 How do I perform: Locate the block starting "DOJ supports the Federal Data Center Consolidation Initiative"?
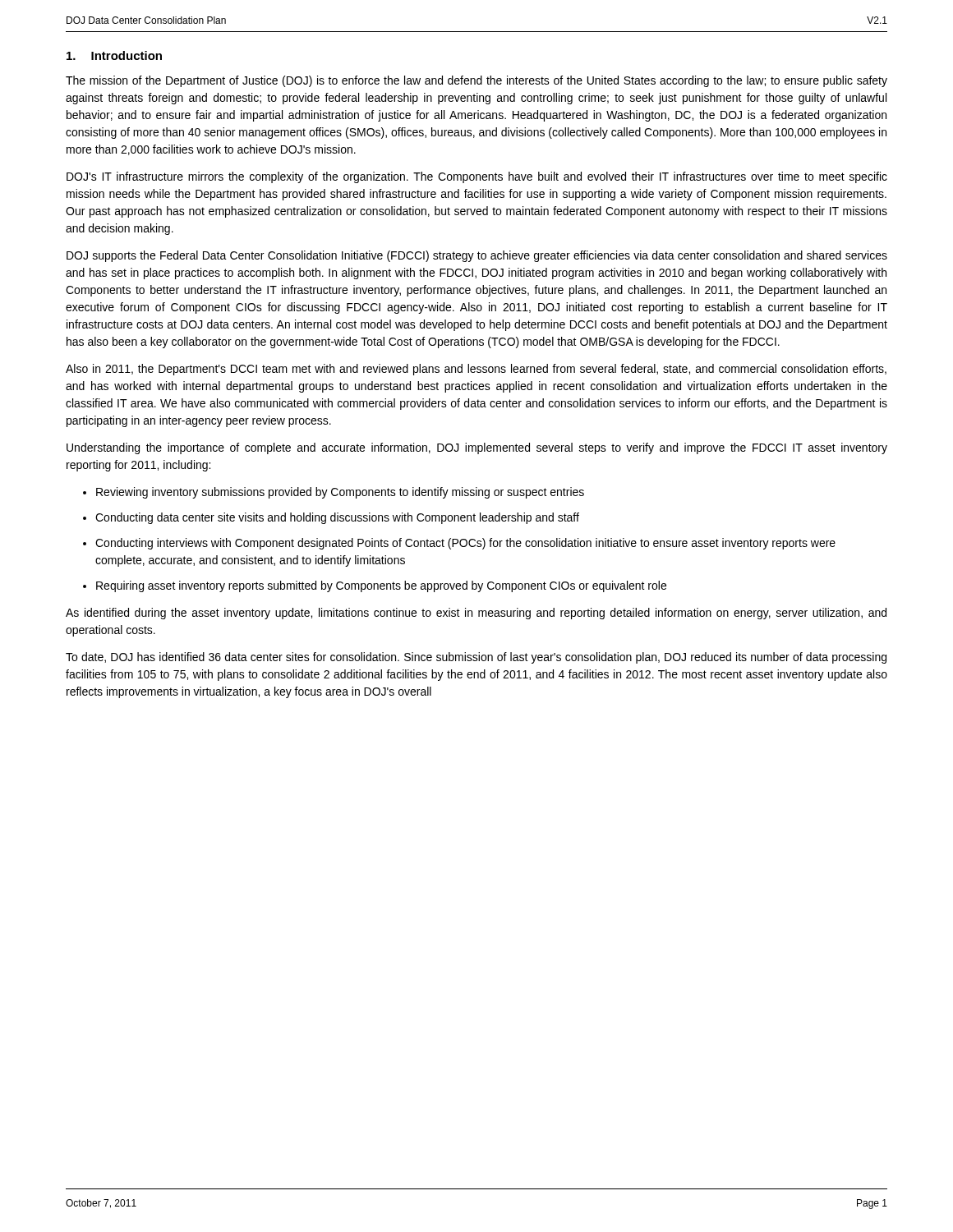click(476, 299)
